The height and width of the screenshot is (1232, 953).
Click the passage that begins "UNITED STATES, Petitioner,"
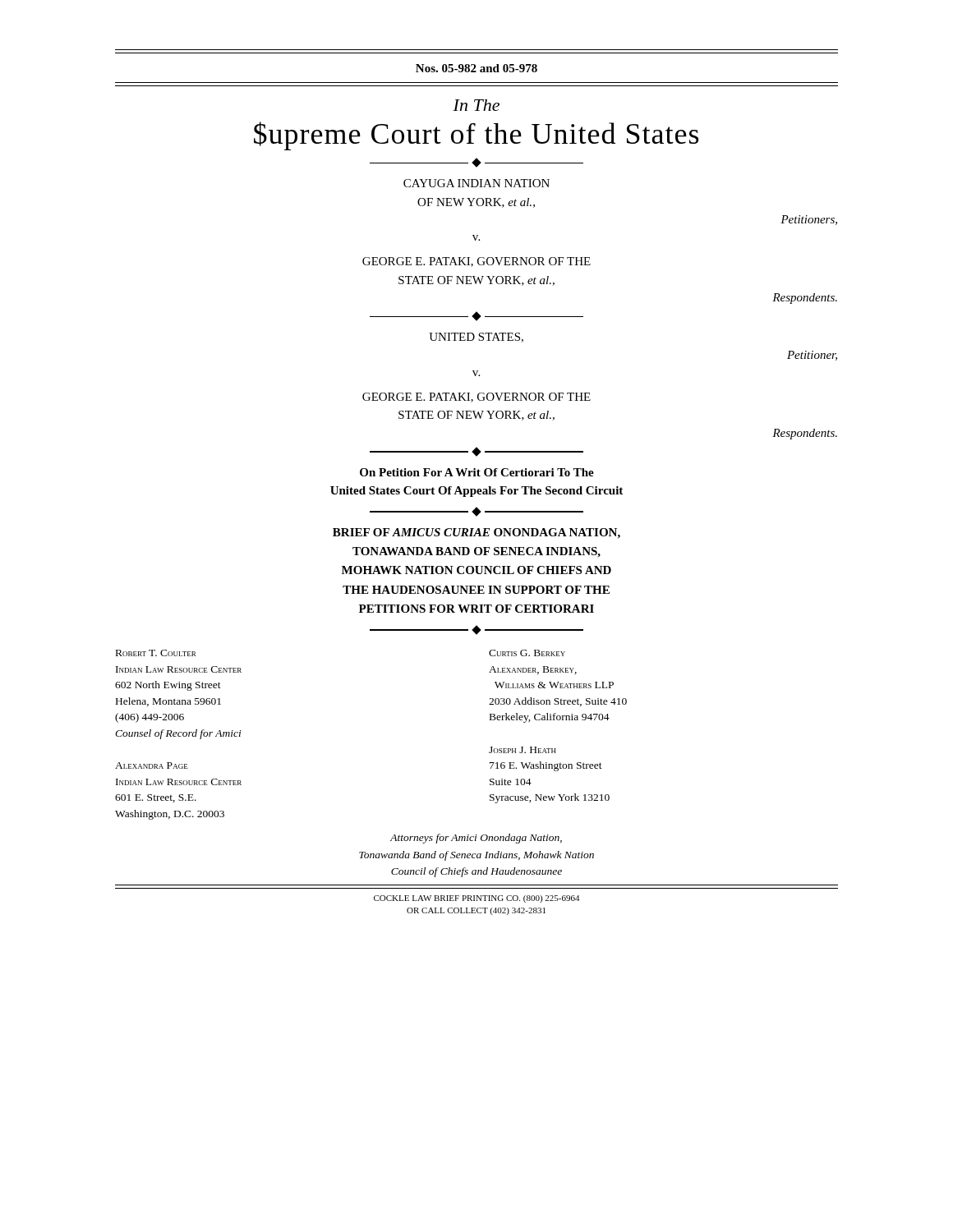[476, 384]
